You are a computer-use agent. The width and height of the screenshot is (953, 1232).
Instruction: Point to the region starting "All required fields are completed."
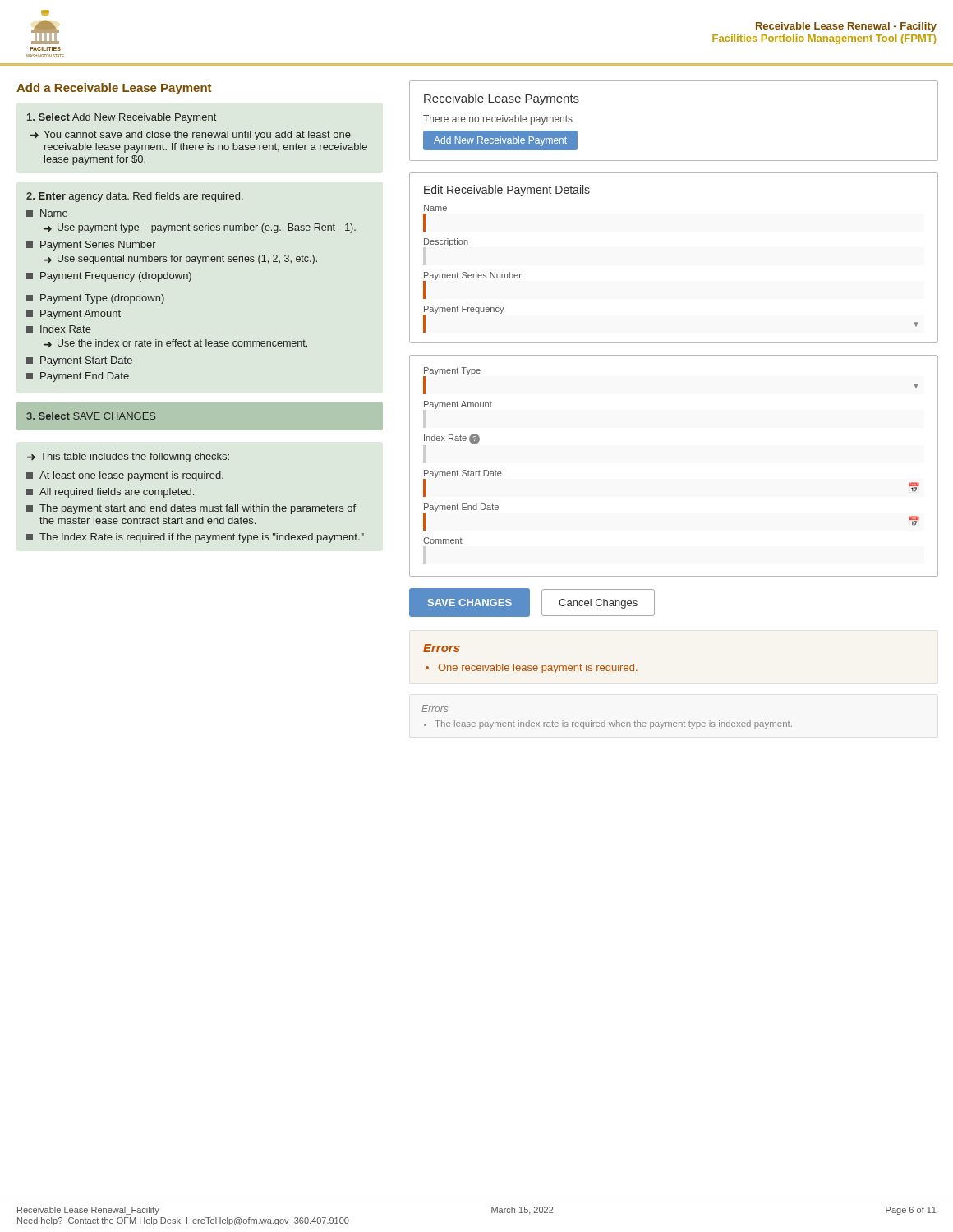[x=111, y=492]
